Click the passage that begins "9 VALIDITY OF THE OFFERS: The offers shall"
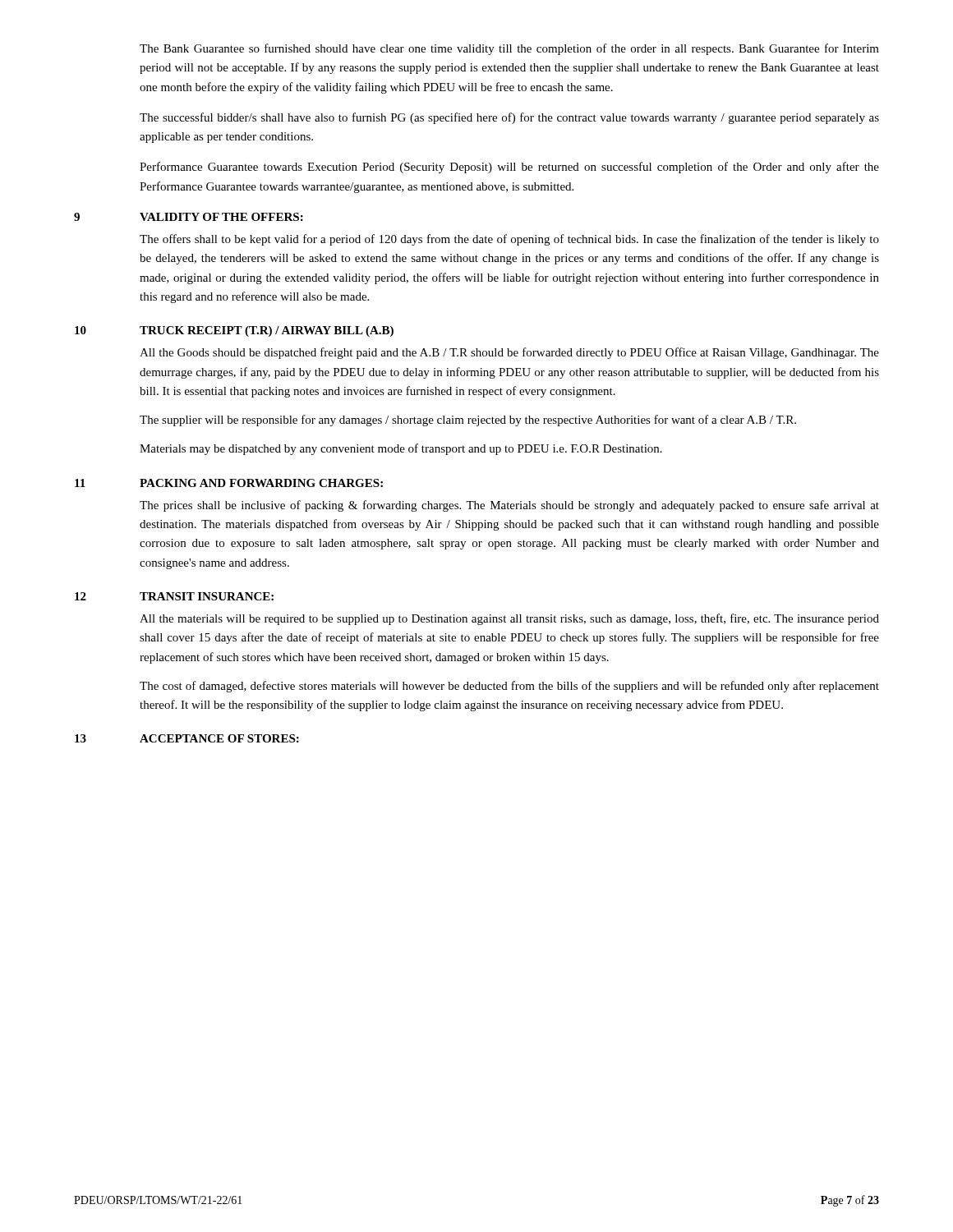The width and height of the screenshot is (953, 1232). coord(476,262)
